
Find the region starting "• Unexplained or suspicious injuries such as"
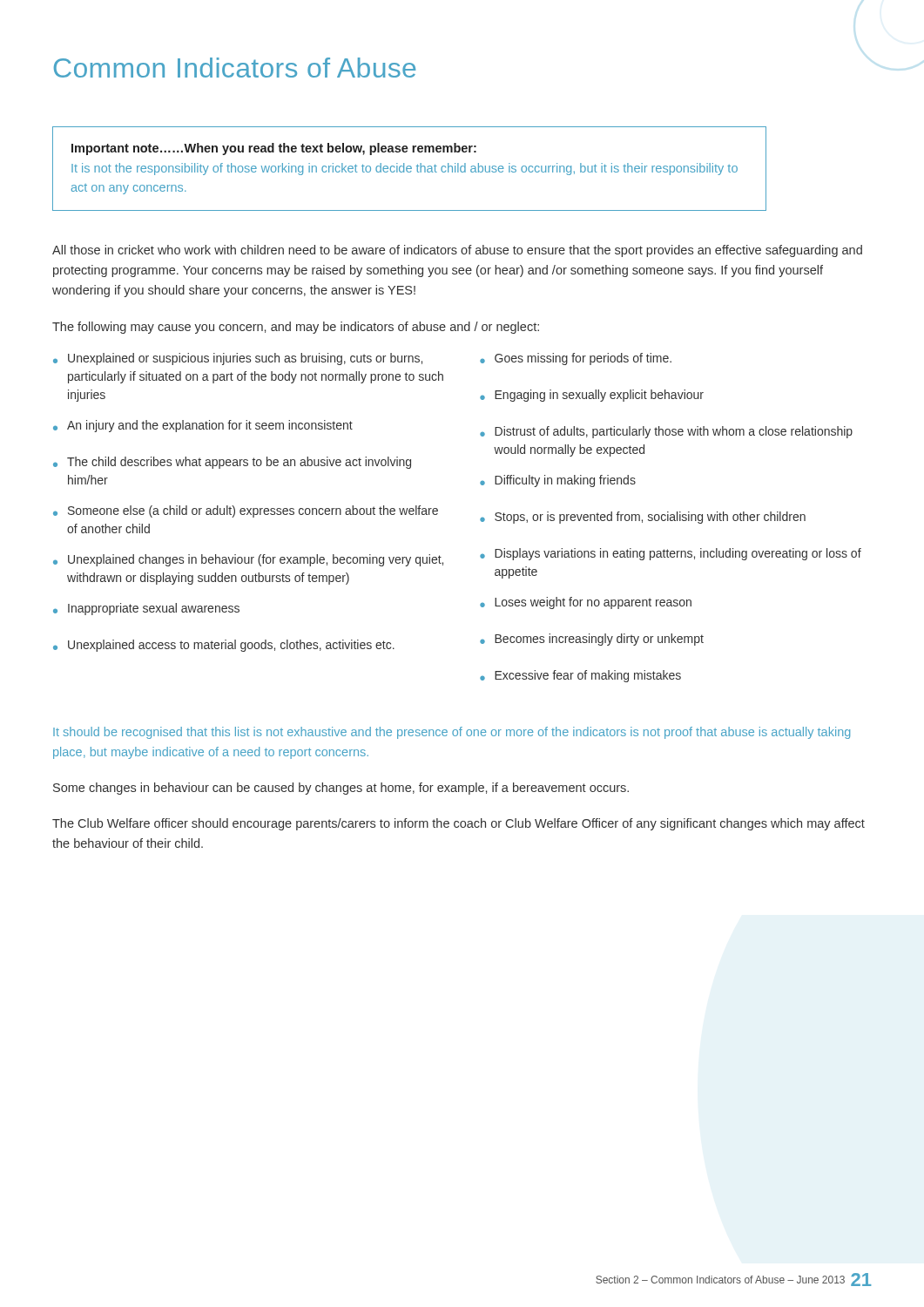coord(248,377)
